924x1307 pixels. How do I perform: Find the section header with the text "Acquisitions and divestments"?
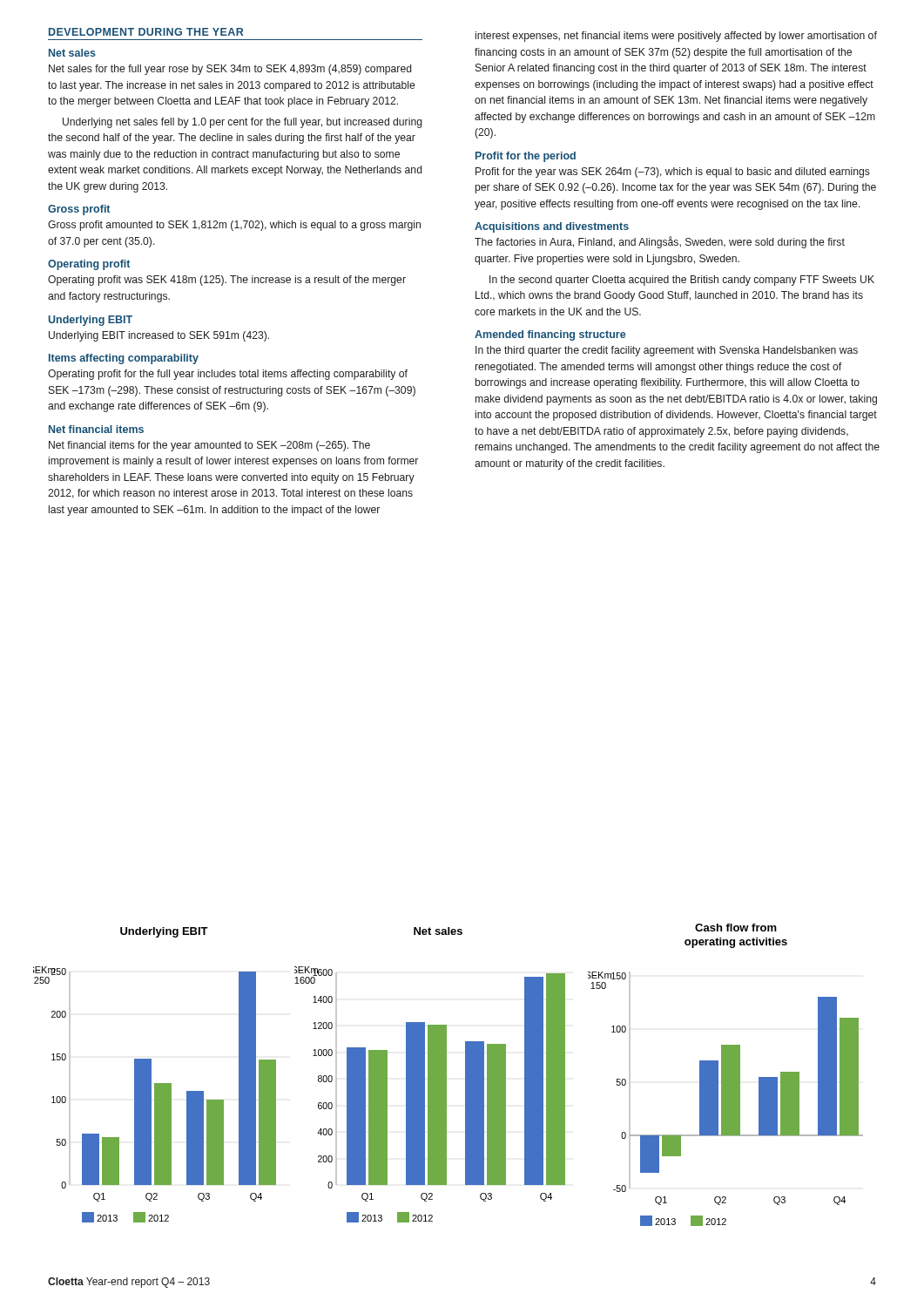click(x=552, y=227)
